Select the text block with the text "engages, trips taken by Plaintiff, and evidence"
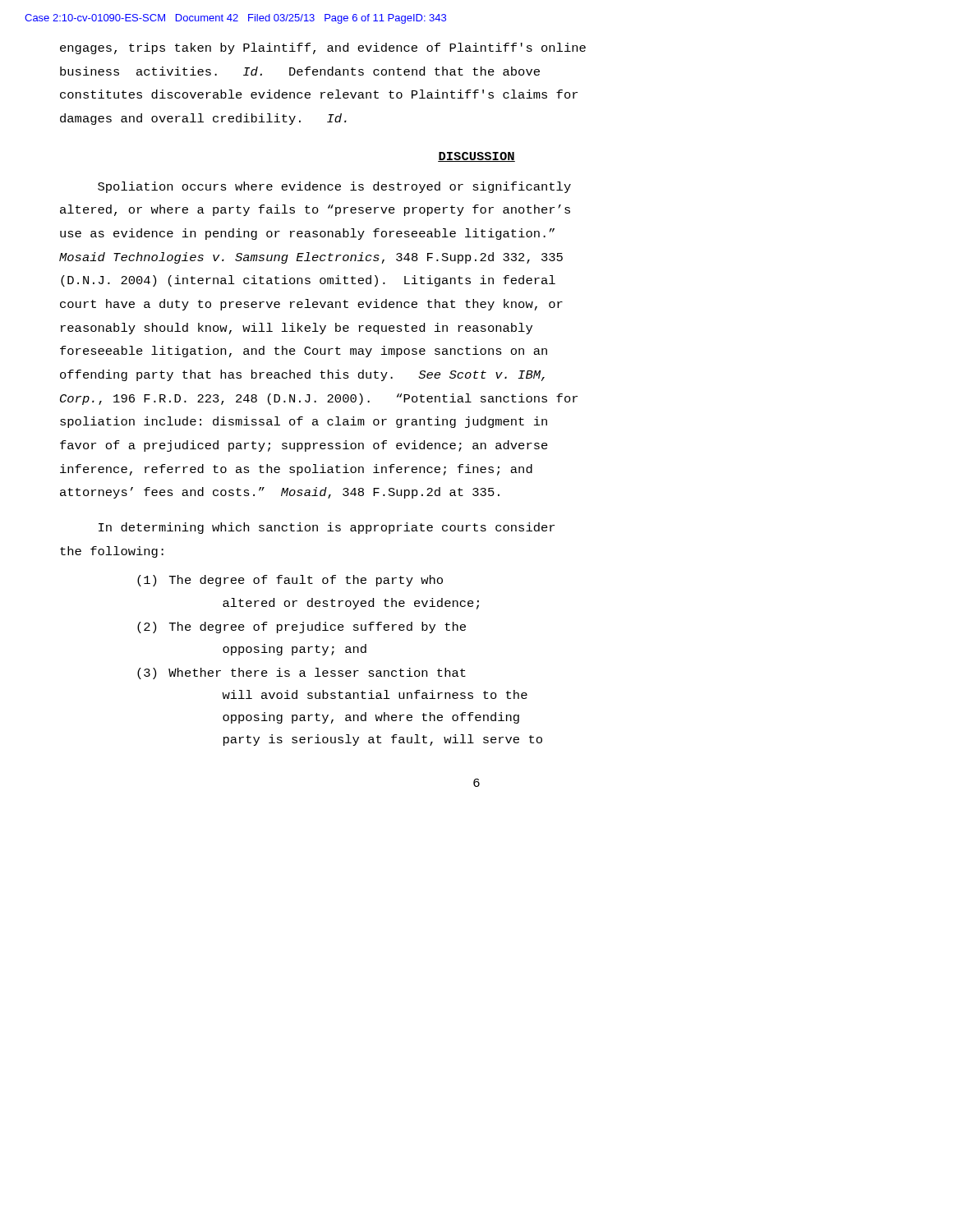The image size is (953, 1232). pyautogui.click(x=323, y=84)
